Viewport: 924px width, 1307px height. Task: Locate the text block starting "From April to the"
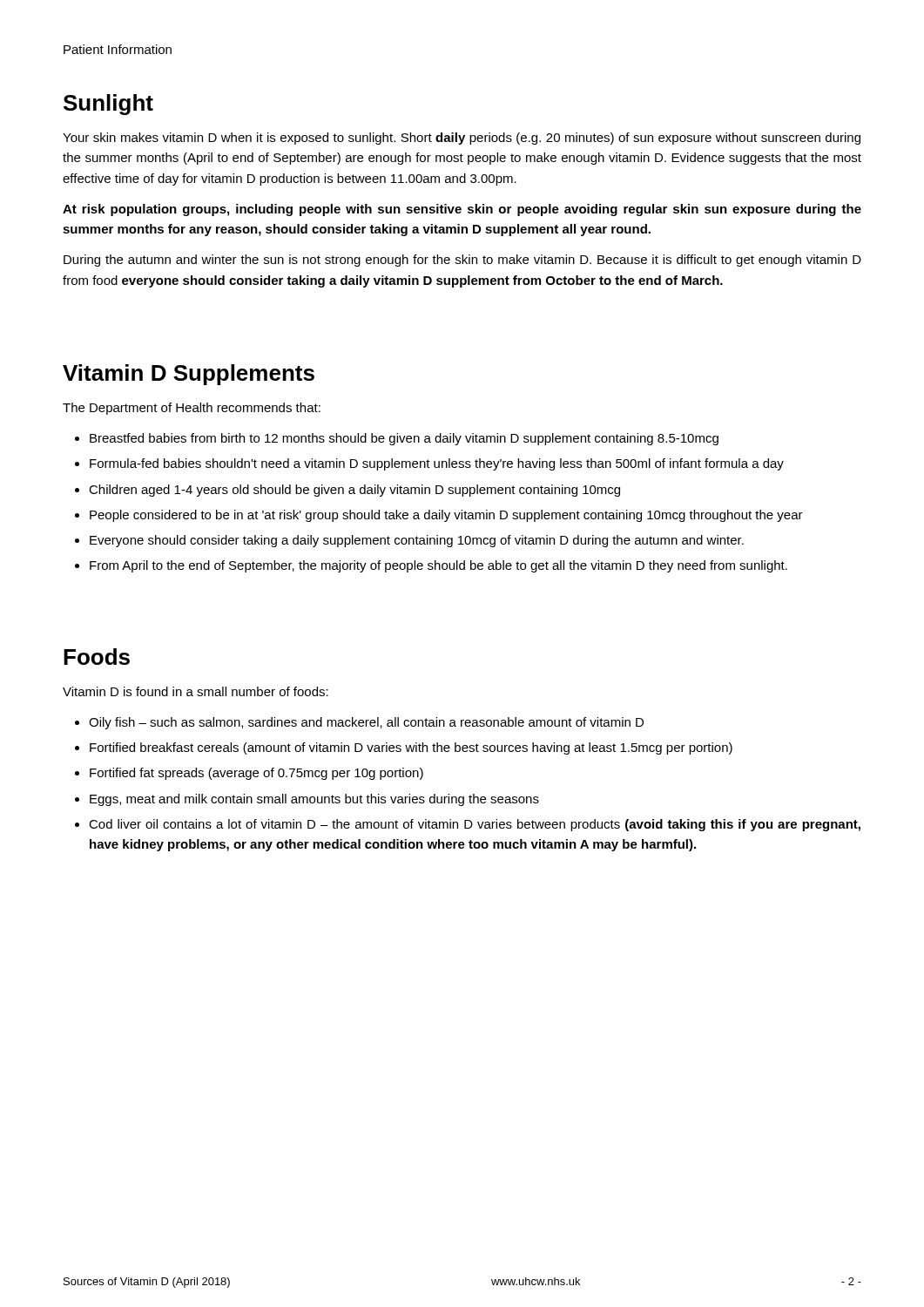coord(475,565)
